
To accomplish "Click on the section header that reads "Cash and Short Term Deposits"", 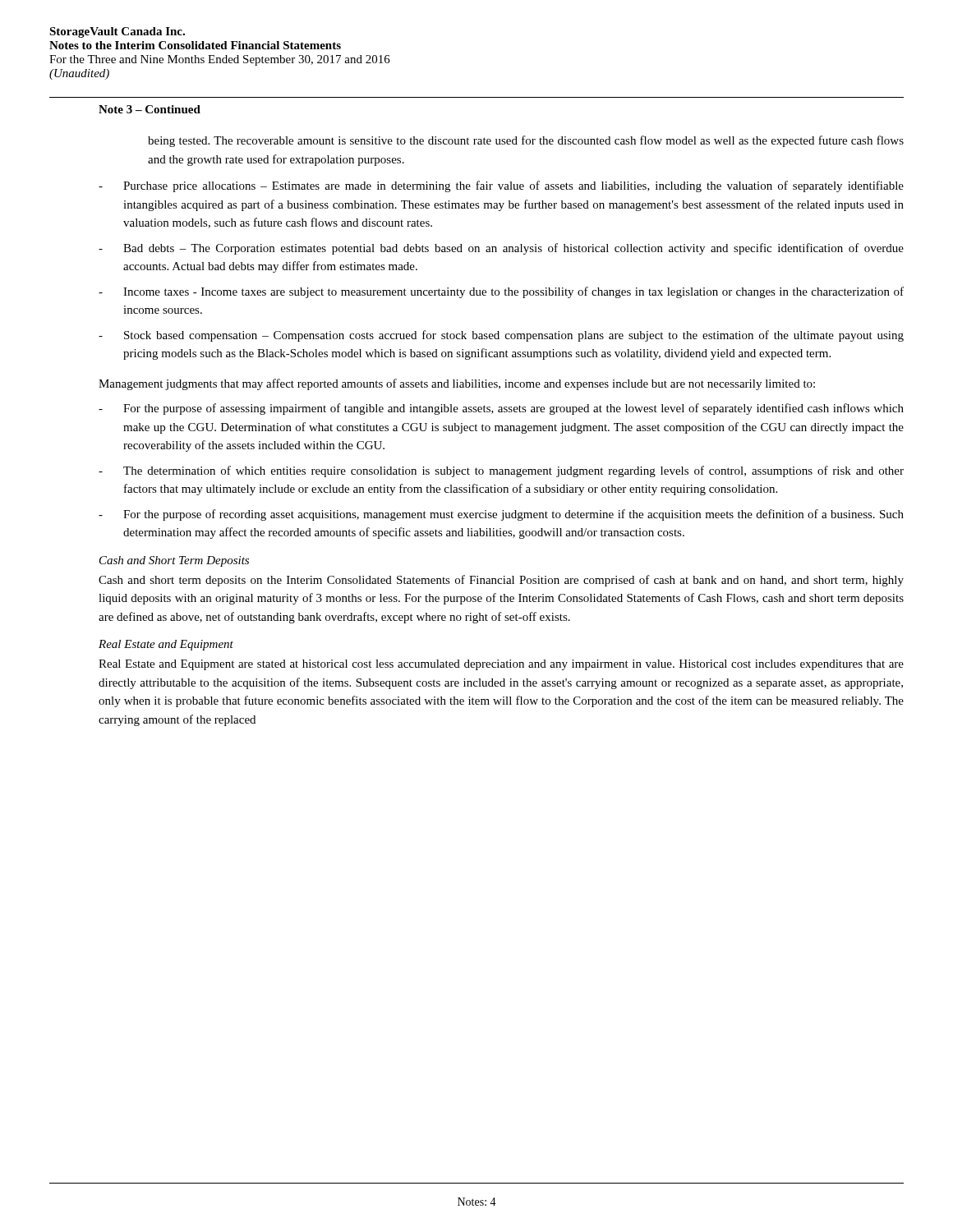I will 174,560.
